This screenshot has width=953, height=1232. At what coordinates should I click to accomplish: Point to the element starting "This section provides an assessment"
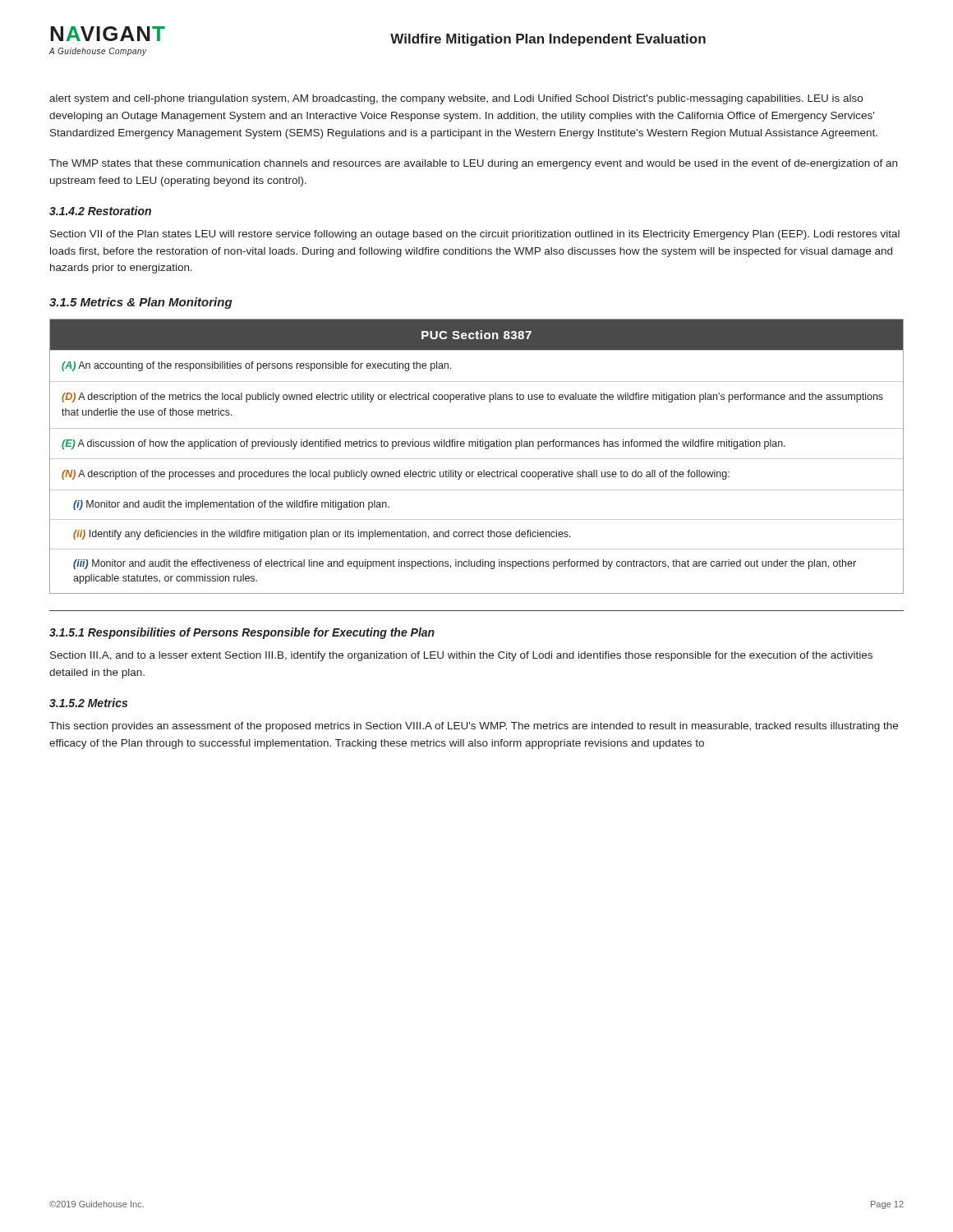pos(474,734)
